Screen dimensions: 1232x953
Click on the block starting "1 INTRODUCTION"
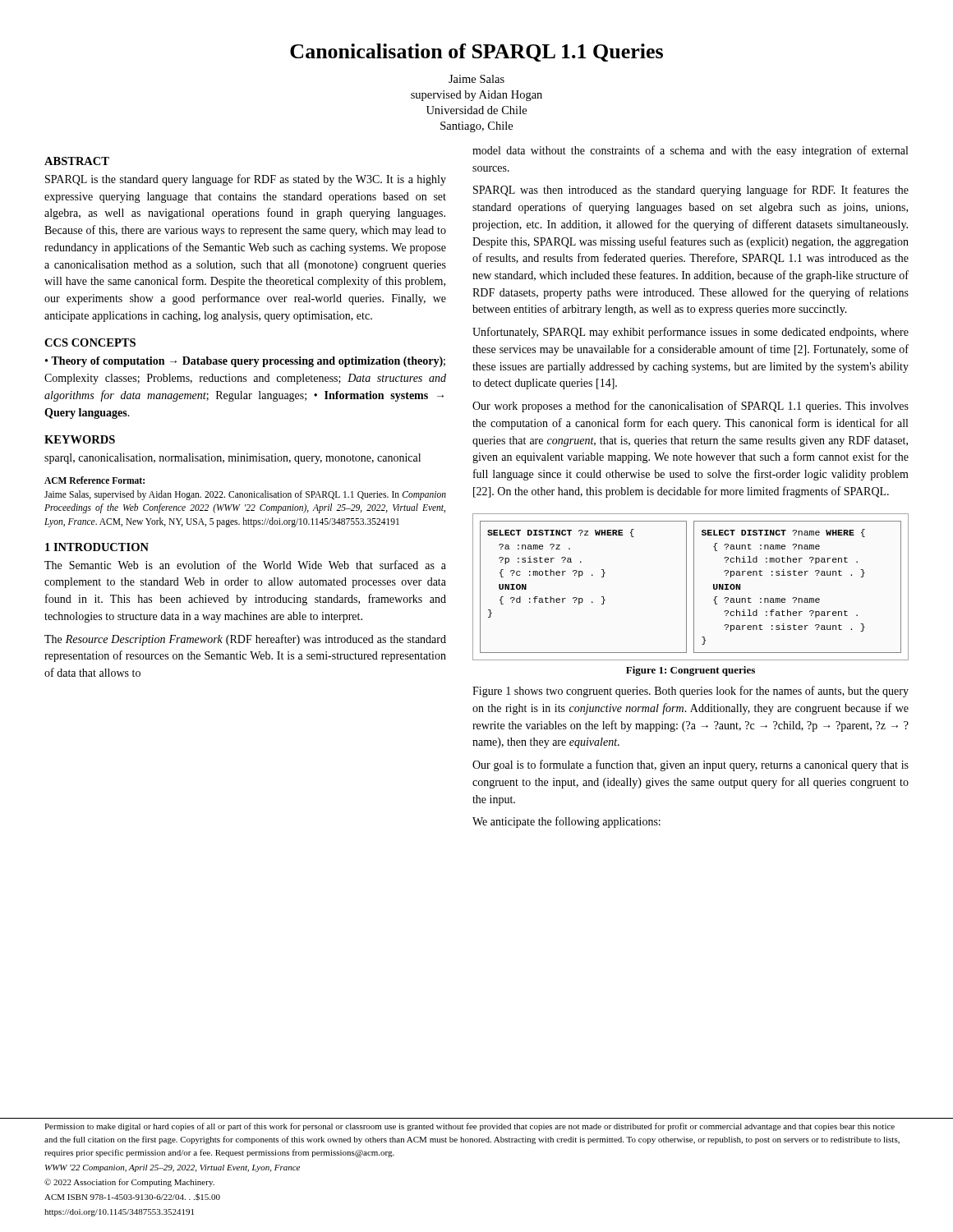point(96,547)
